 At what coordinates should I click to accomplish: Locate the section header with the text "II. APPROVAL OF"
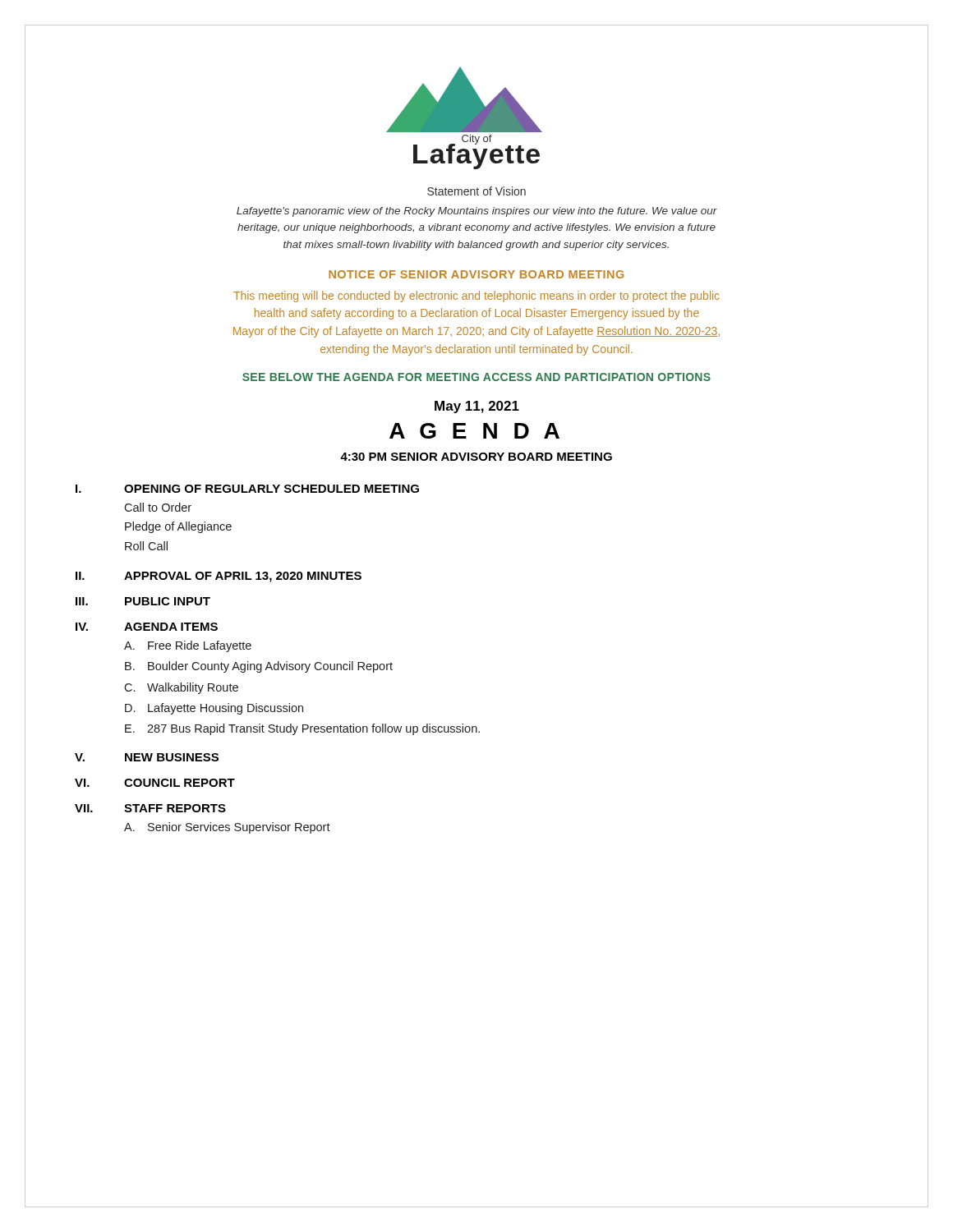[218, 576]
